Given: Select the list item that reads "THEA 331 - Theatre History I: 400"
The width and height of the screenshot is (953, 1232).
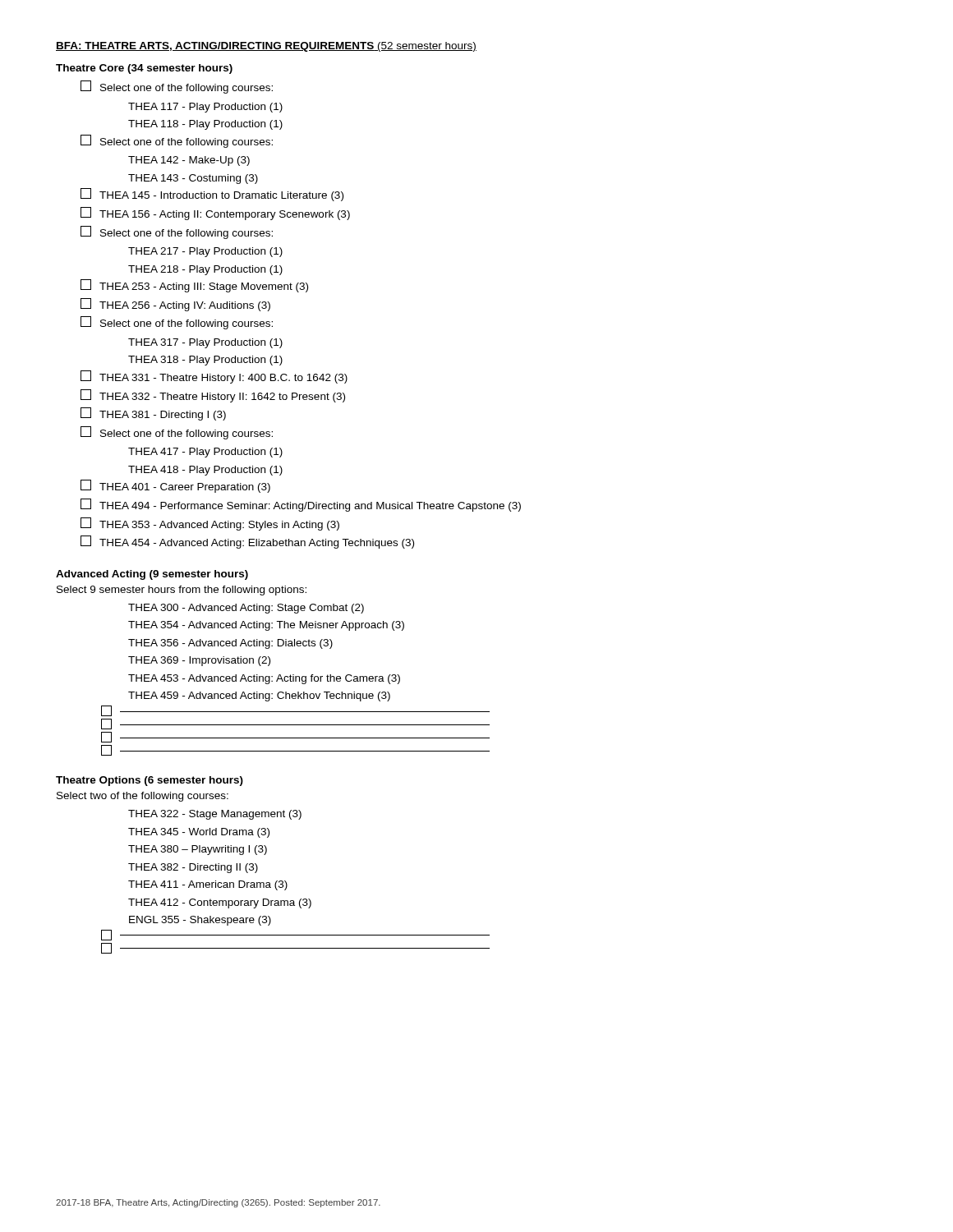Looking at the screenshot, I should 214,377.
